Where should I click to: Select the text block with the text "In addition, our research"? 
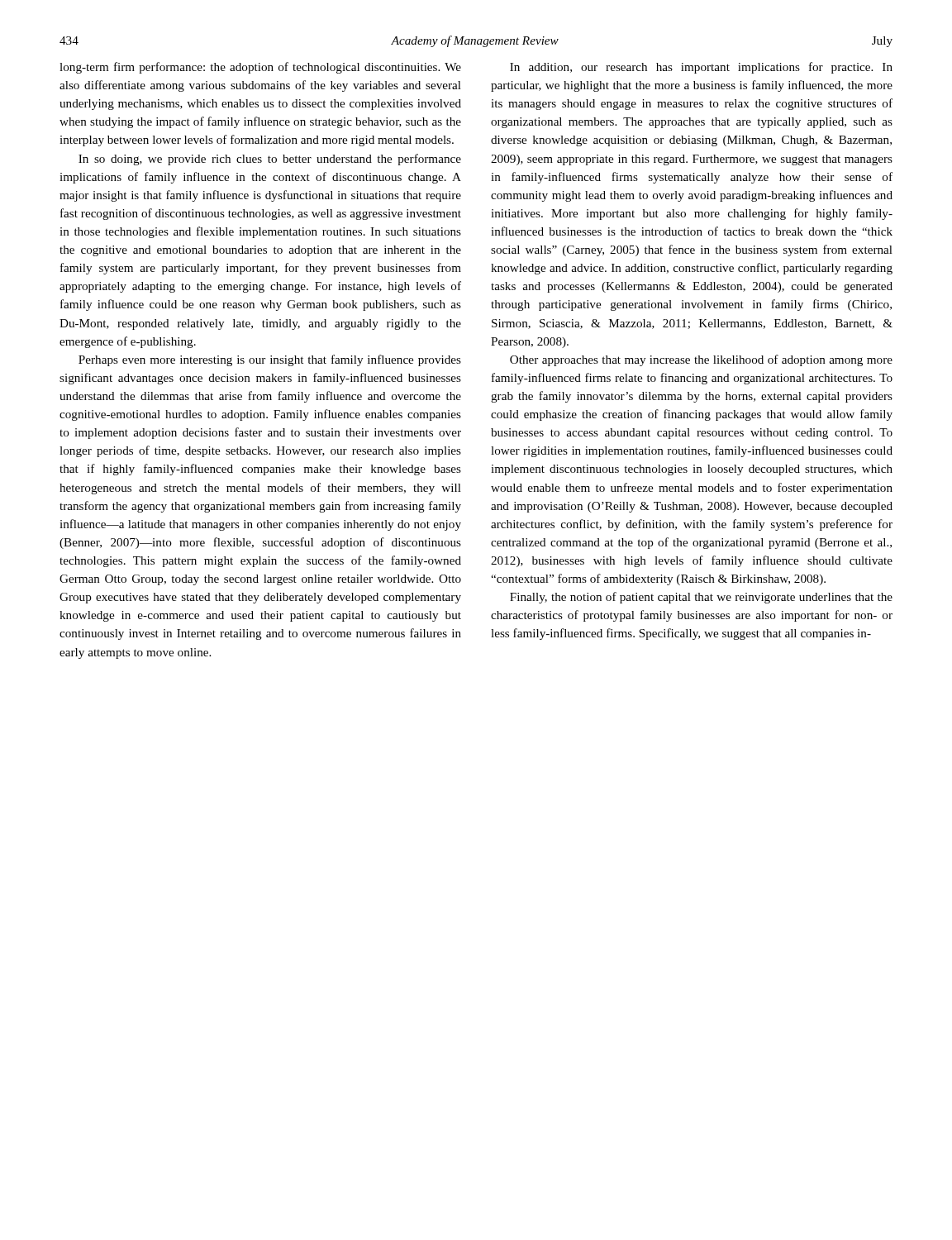[692, 350]
